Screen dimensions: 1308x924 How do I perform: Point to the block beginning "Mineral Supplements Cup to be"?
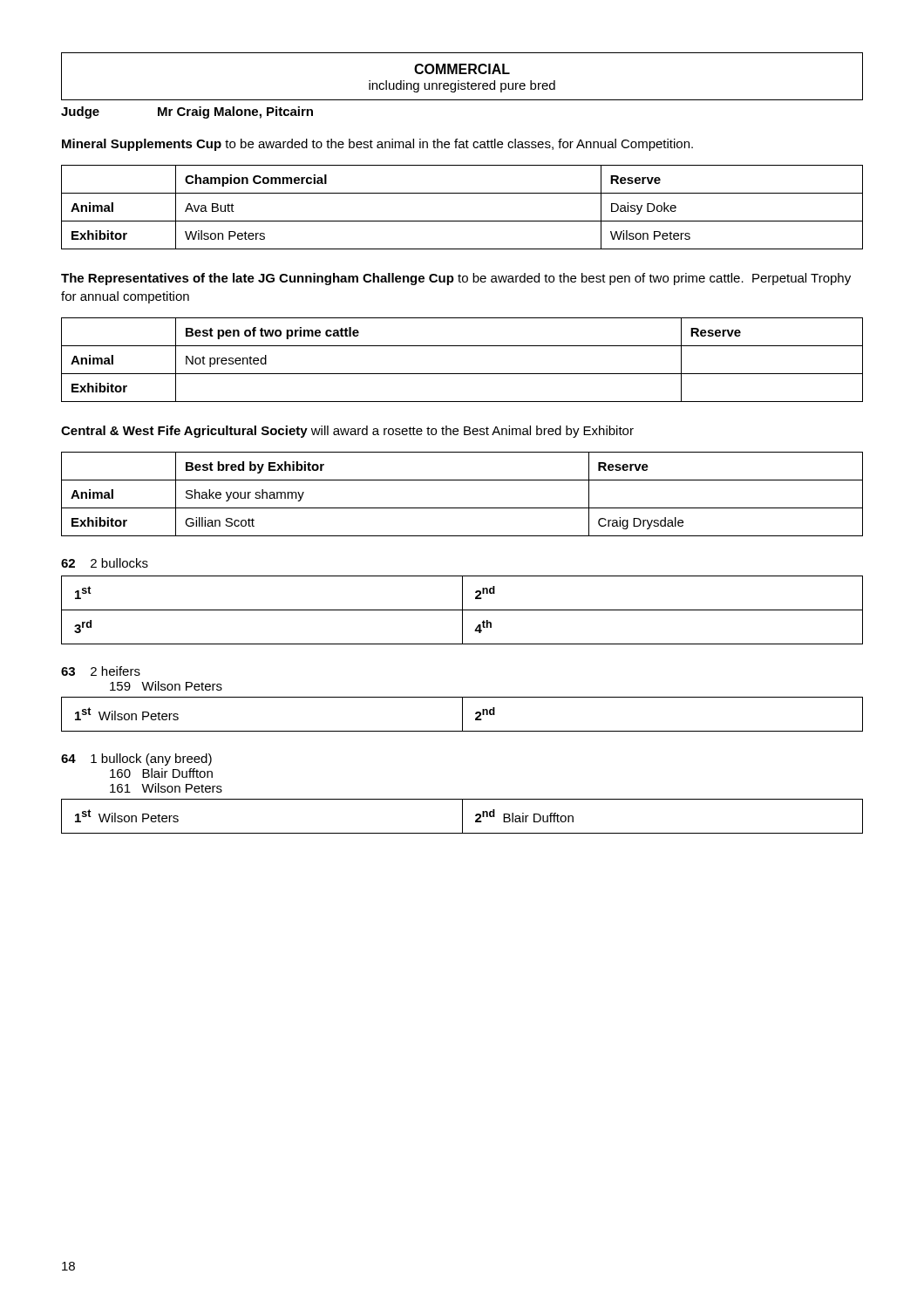pos(378,143)
